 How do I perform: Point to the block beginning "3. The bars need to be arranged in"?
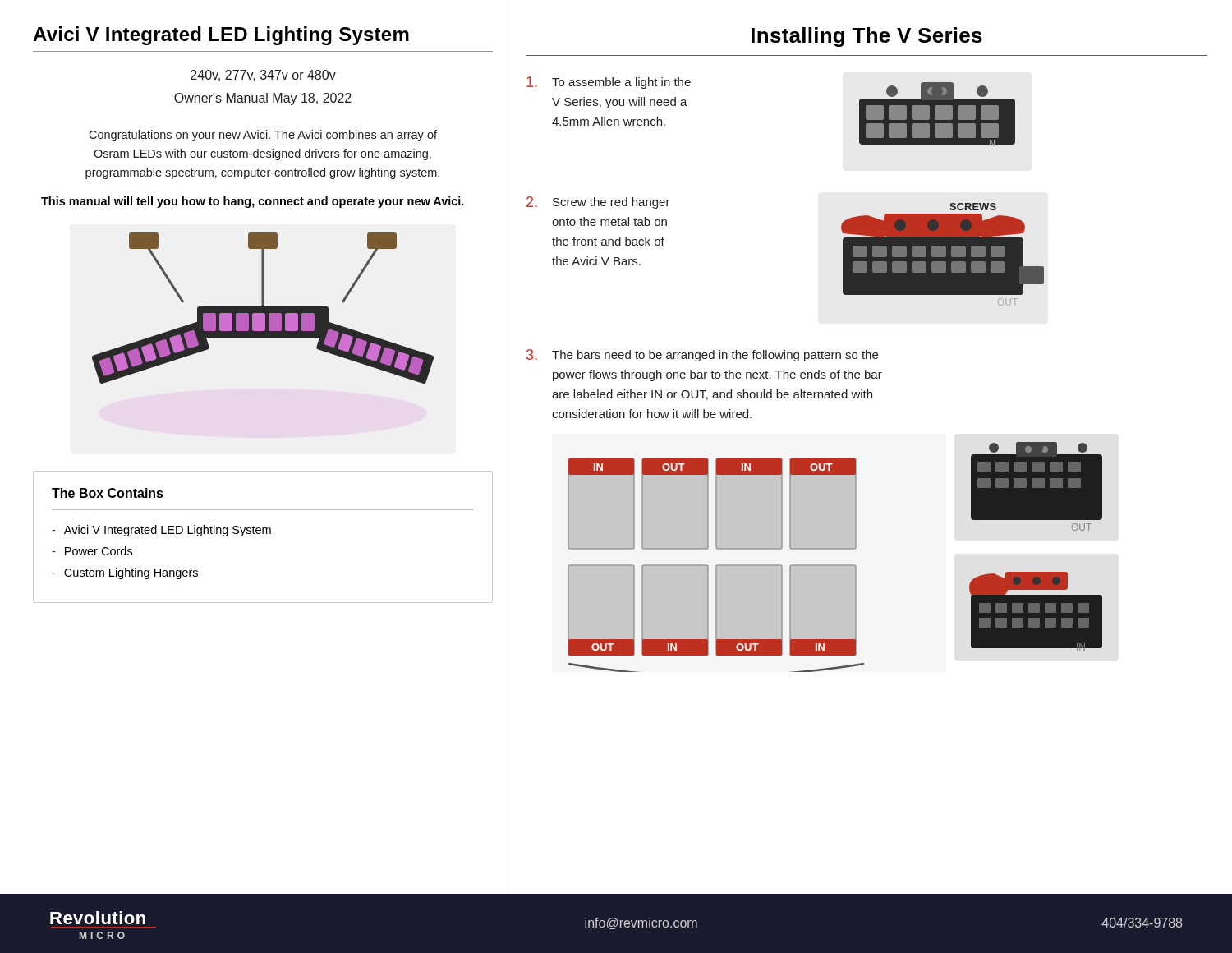pos(867,509)
